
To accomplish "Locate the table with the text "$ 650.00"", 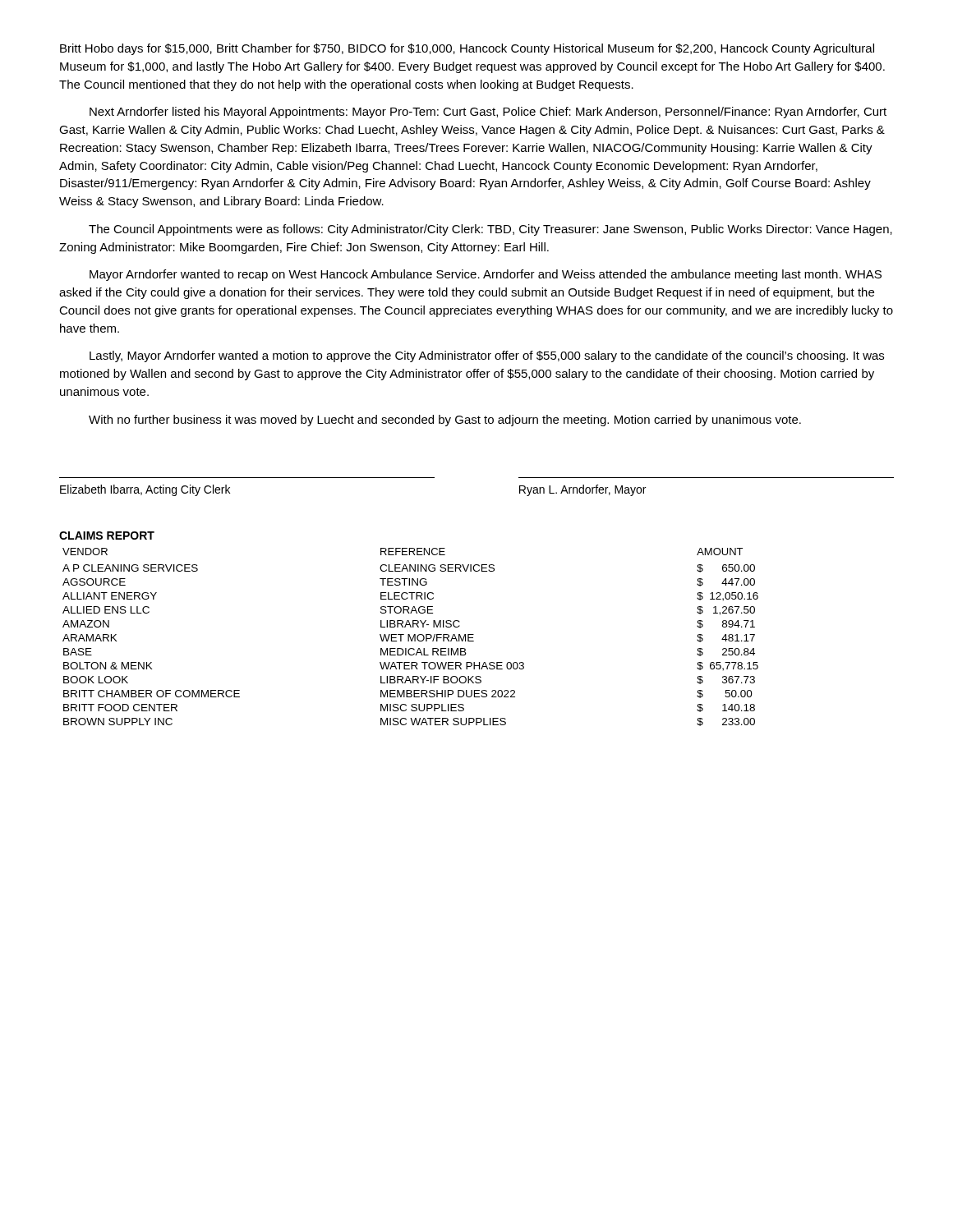I will (x=476, y=636).
